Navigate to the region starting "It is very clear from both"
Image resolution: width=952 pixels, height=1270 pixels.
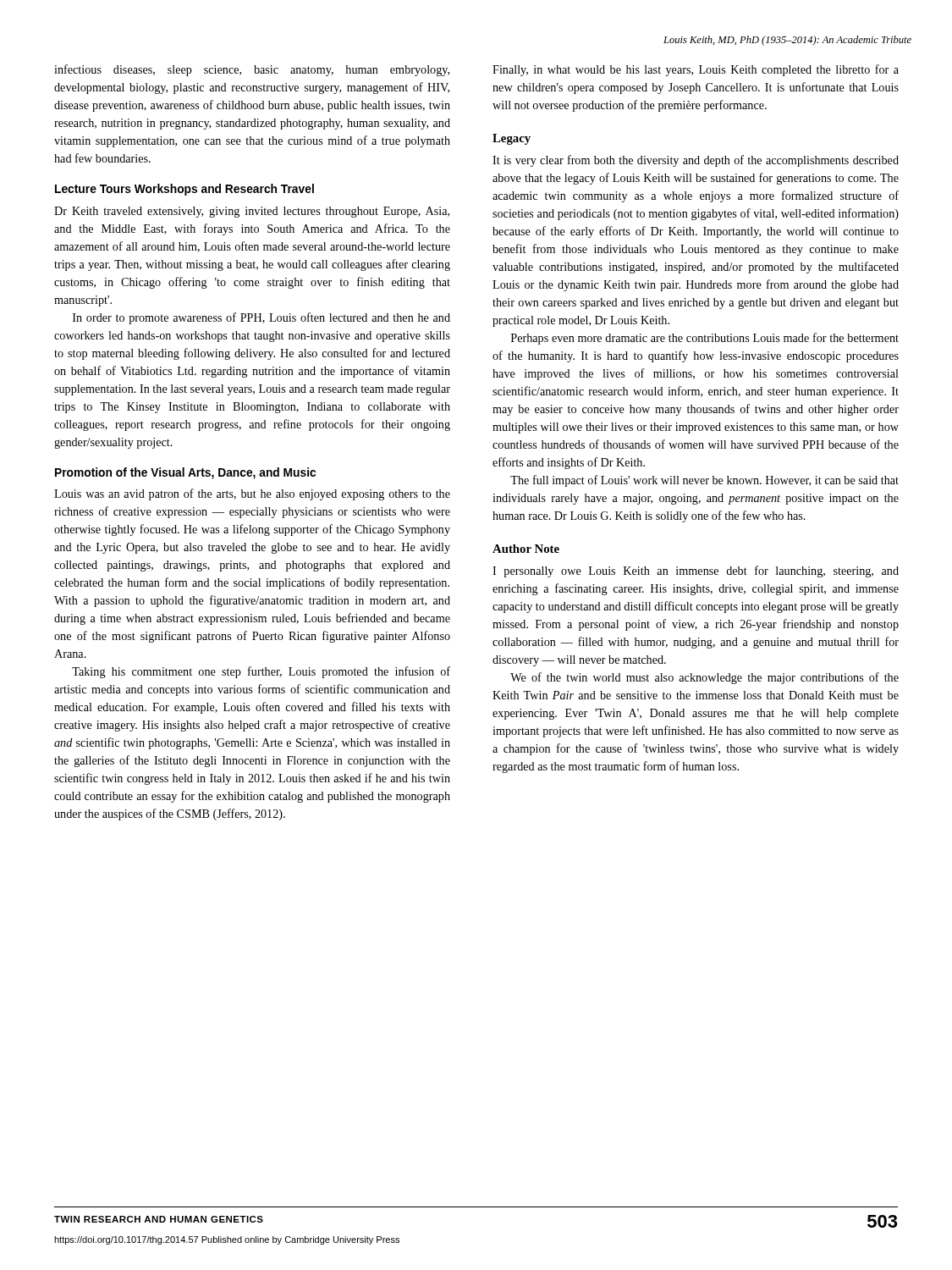pyautogui.click(x=696, y=338)
